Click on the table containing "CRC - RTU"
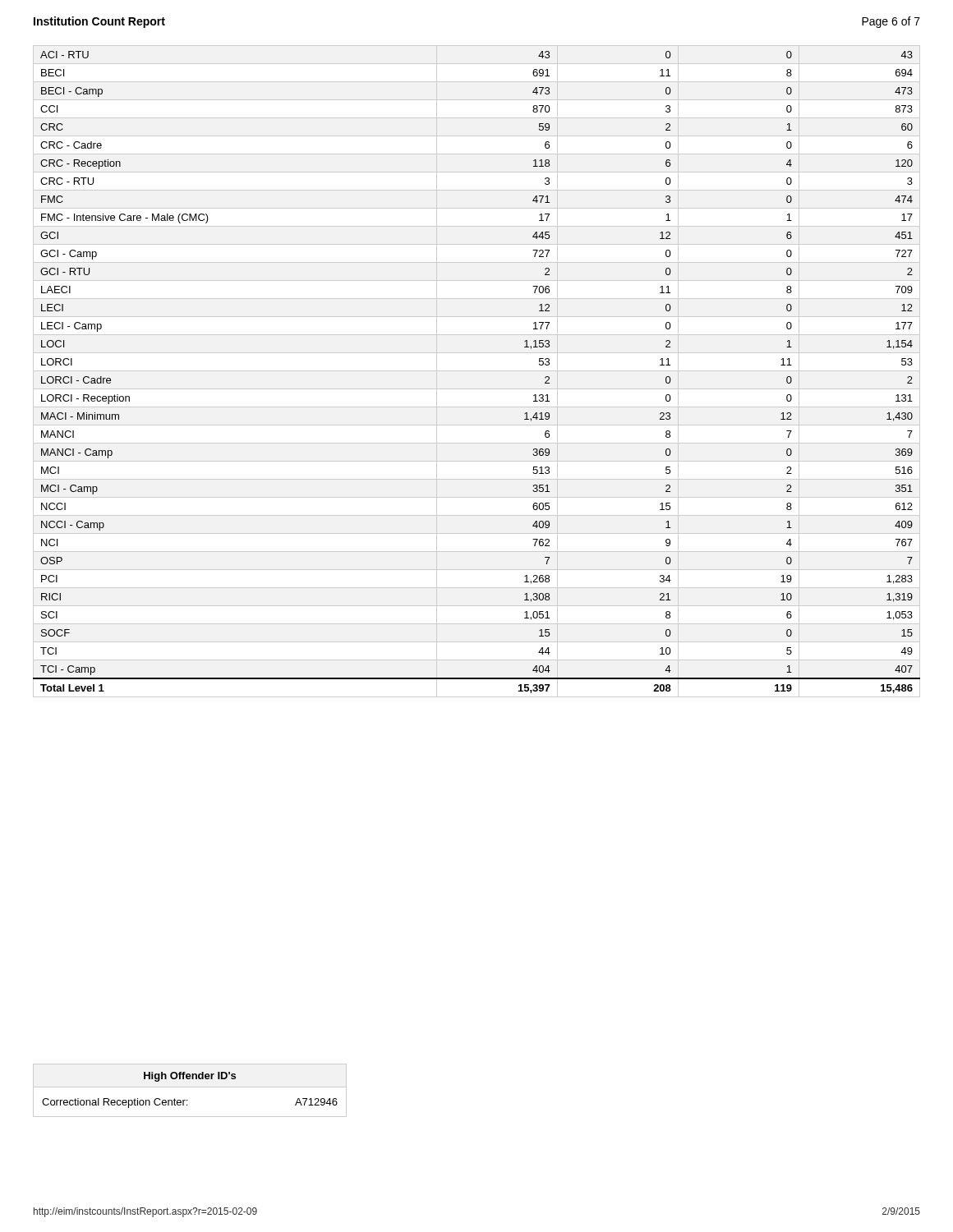The image size is (953, 1232). [x=476, y=371]
